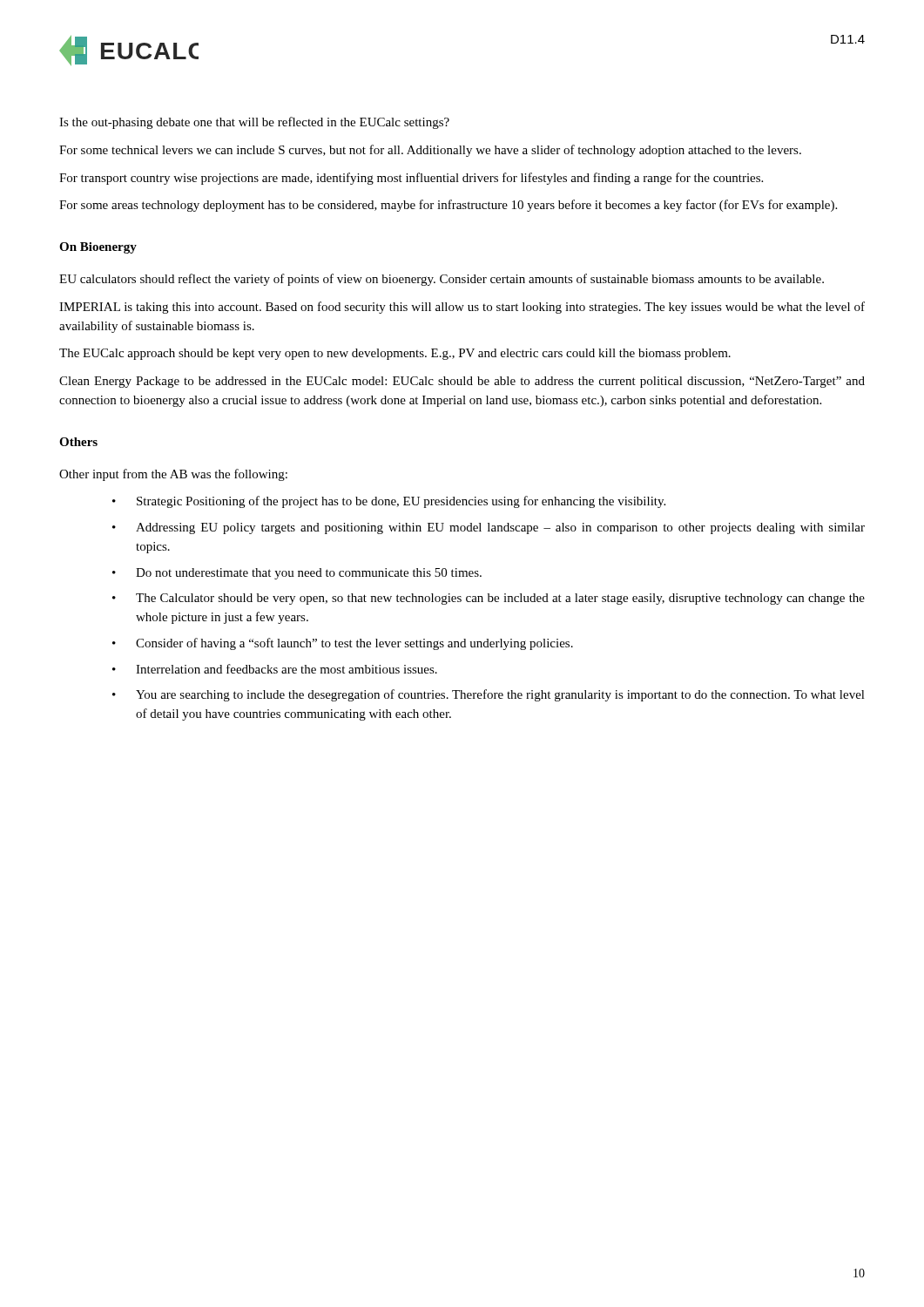Click the passage that begins "Other input from the AB was the"
Screen dimensions: 1307x924
(x=174, y=474)
